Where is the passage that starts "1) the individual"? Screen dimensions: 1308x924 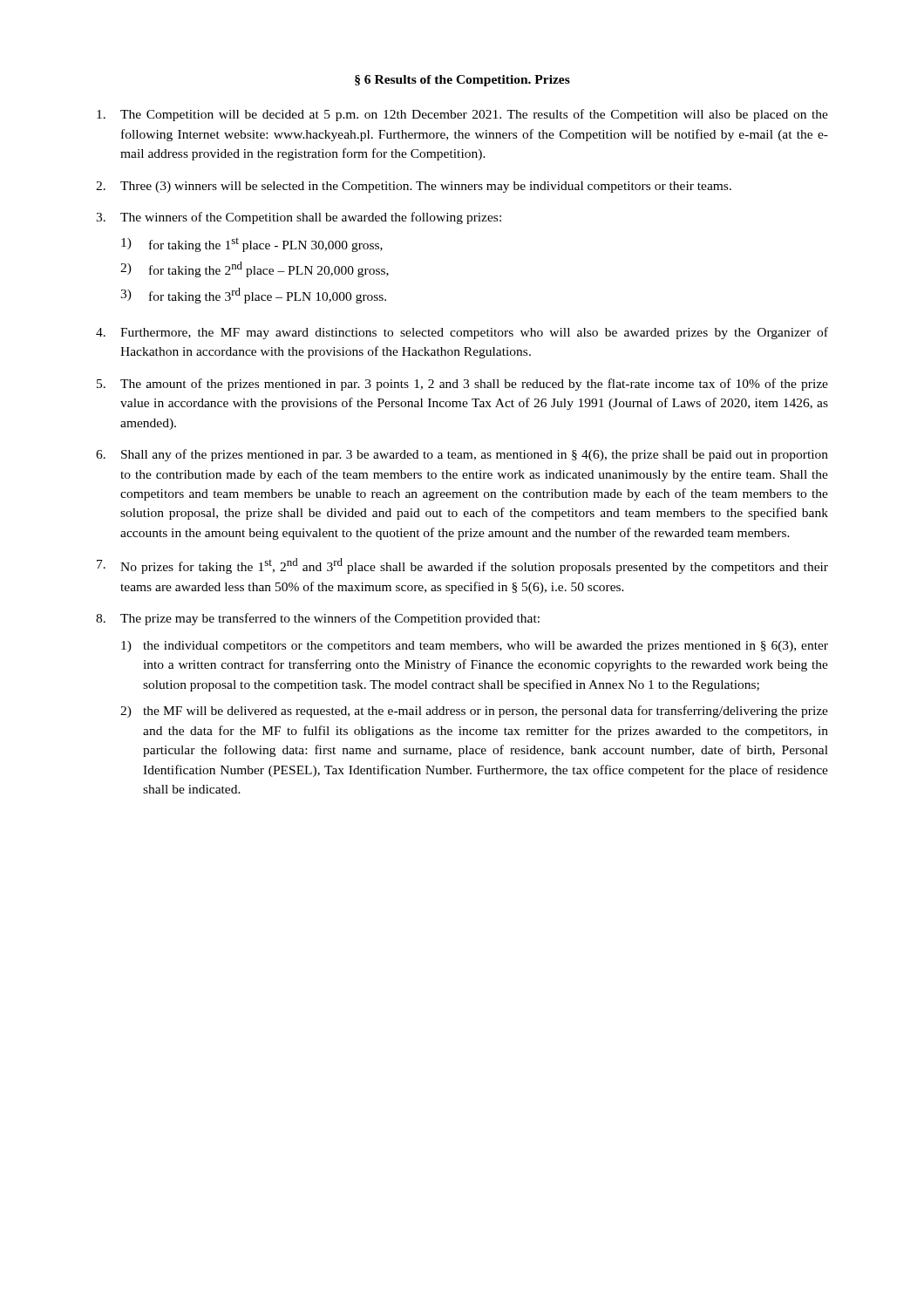(x=474, y=665)
